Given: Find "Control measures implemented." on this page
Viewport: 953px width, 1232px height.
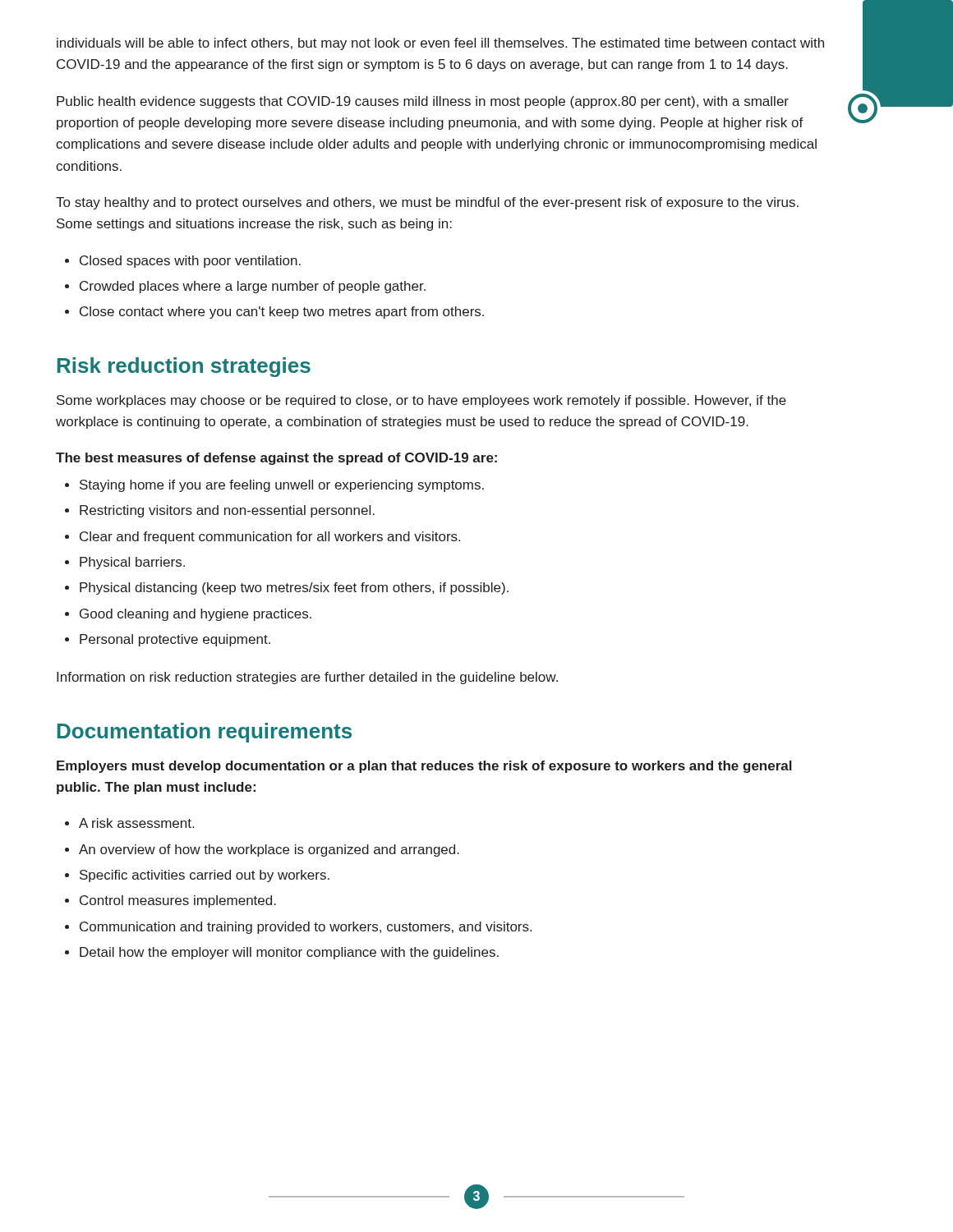Looking at the screenshot, I should (x=178, y=901).
